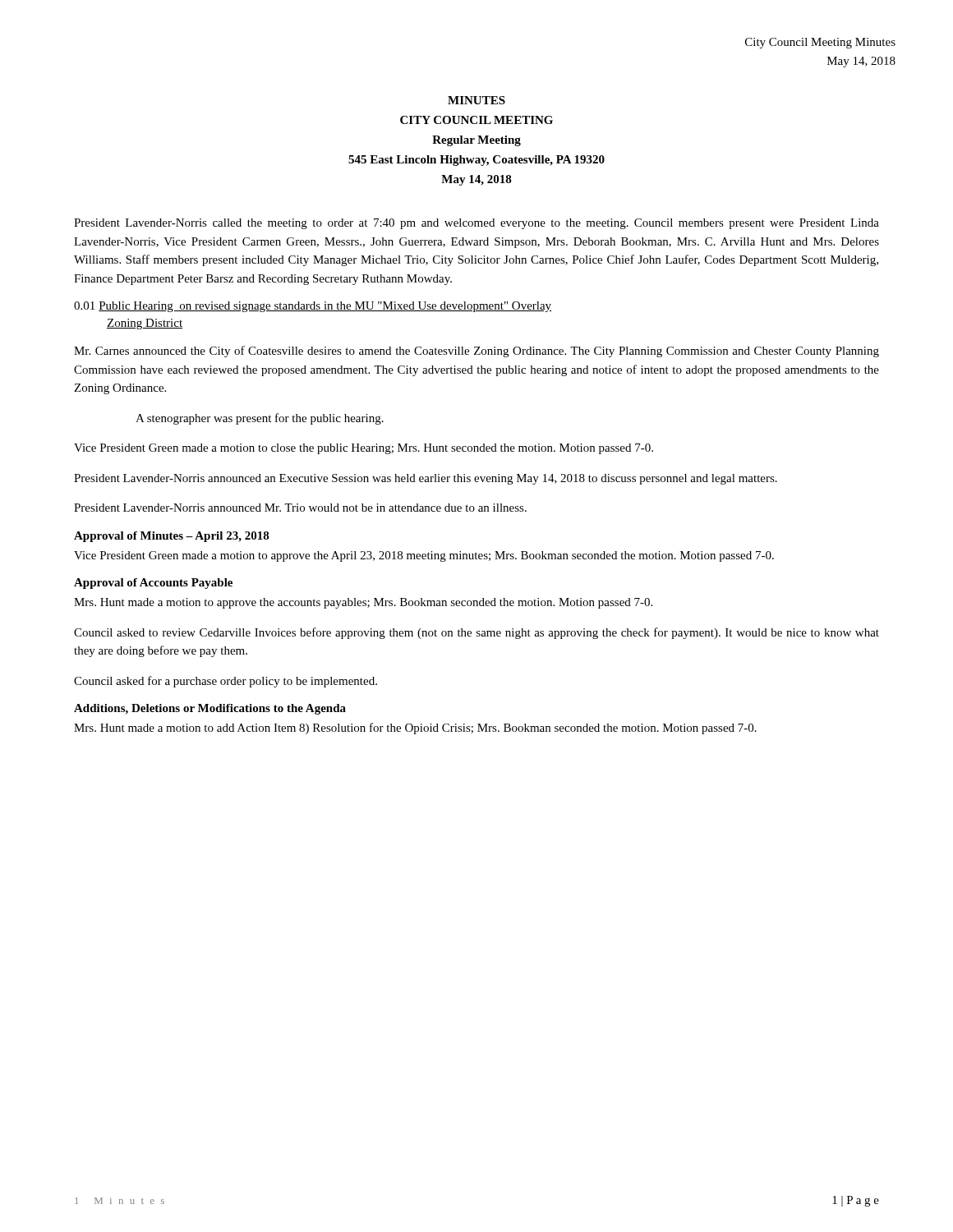
Task: Select the element starting "Approval of Minutes – April 23, 2018"
Action: [172, 535]
